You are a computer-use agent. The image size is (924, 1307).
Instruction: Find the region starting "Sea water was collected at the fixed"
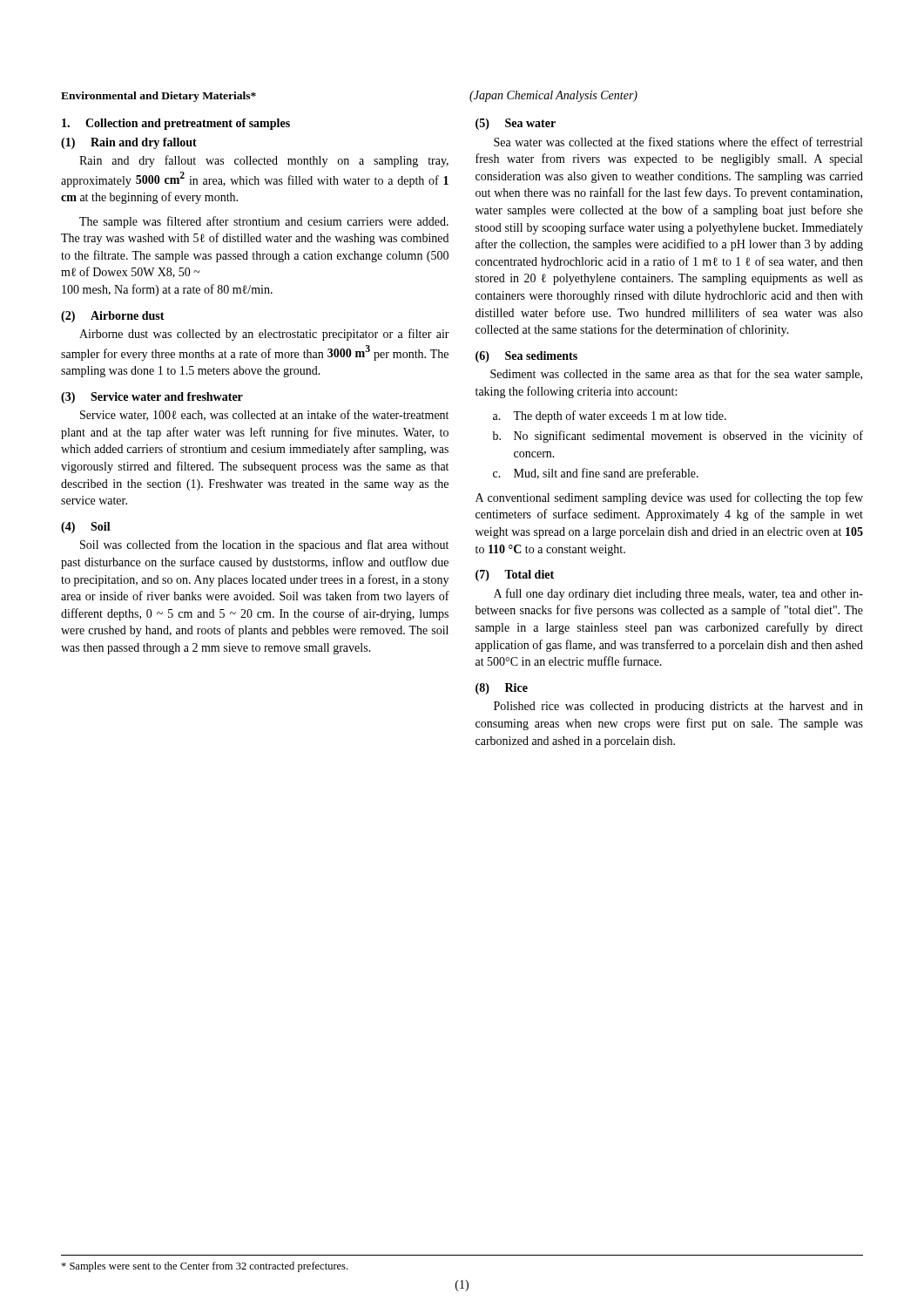tap(669, 236)
